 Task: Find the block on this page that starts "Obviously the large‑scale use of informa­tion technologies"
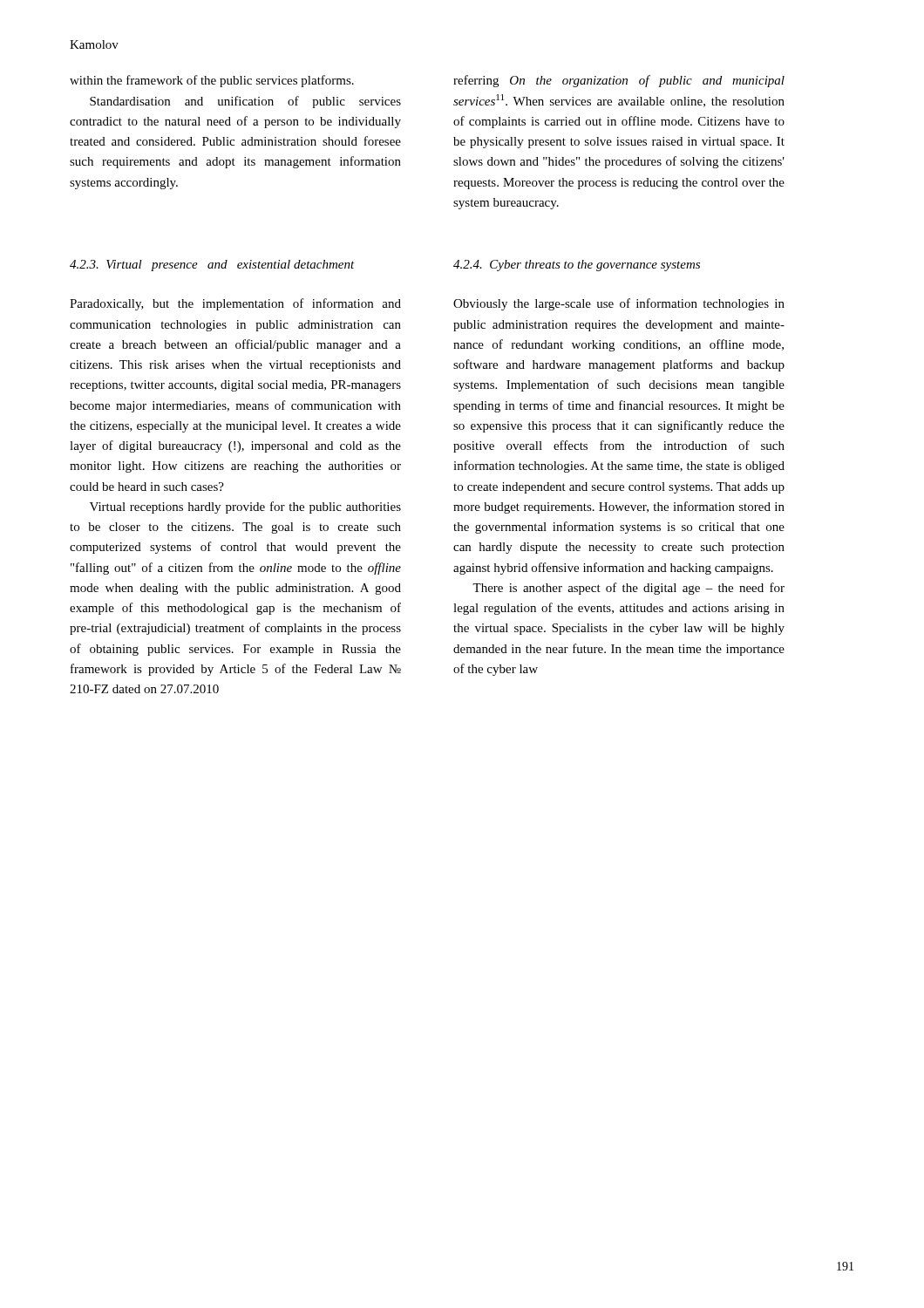(x=619, y=487)
